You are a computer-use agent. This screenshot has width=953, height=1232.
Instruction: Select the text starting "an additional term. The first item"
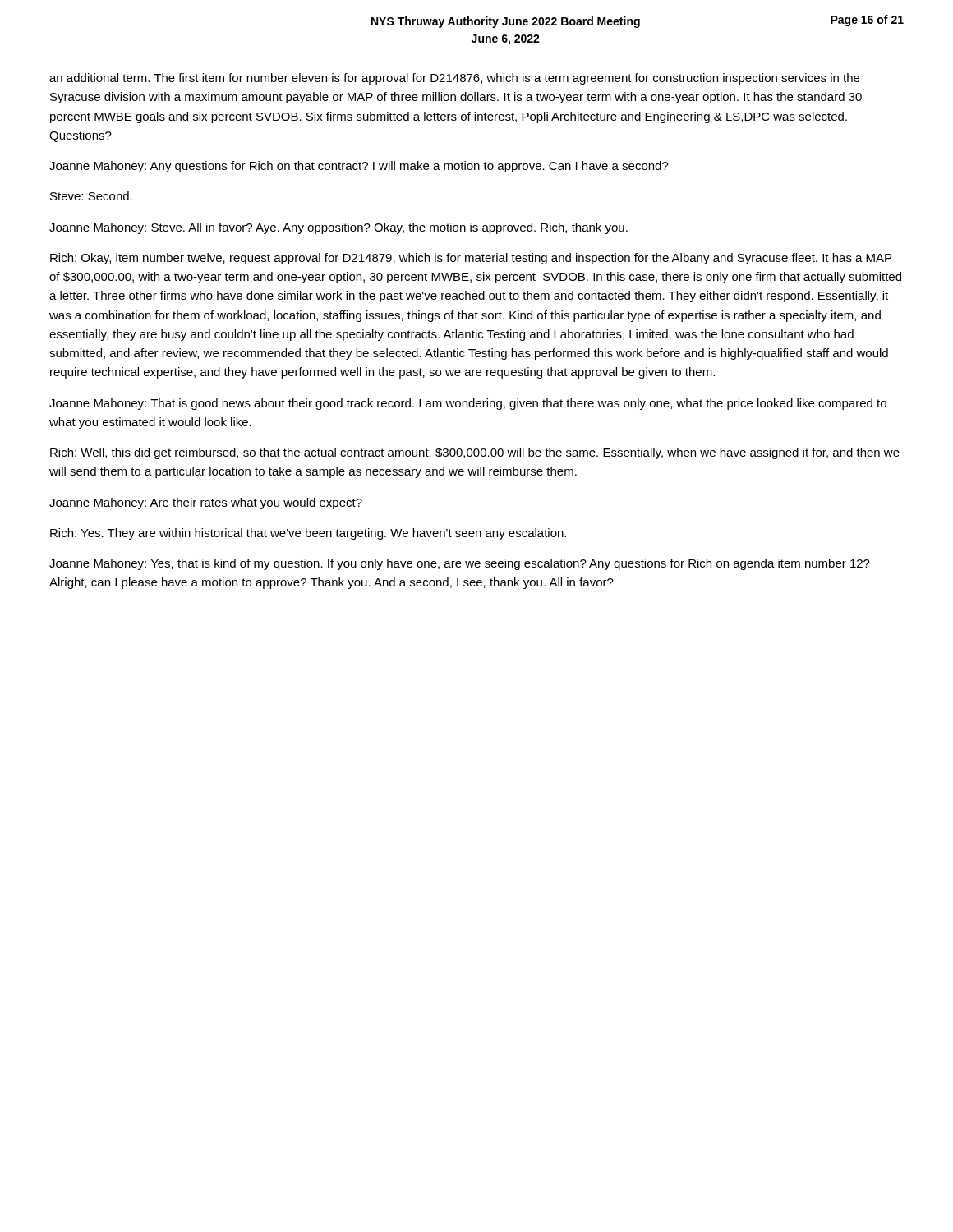[456, 106]
